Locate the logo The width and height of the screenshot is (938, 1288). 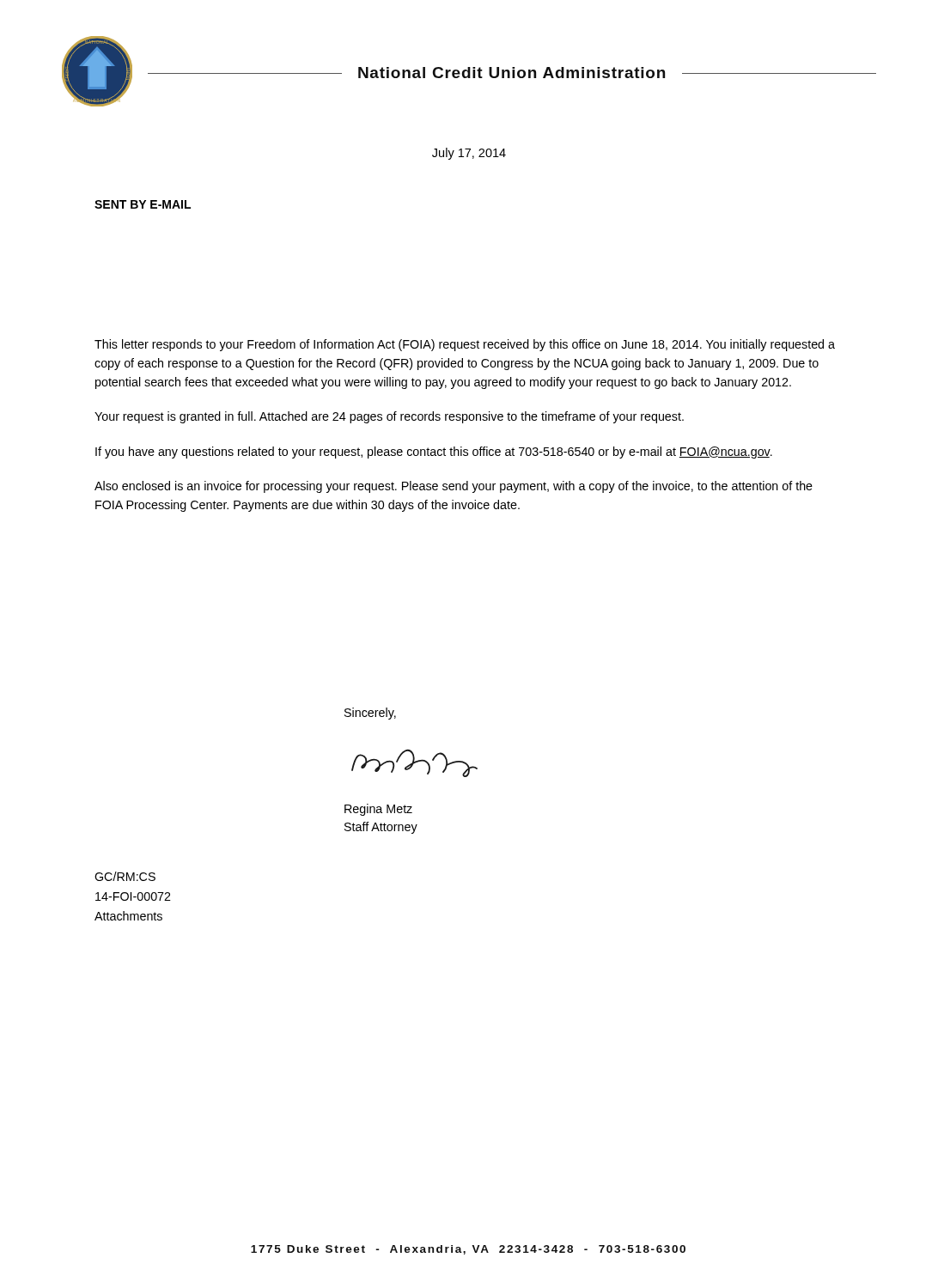pyautogui.click(x=97, y=73)
